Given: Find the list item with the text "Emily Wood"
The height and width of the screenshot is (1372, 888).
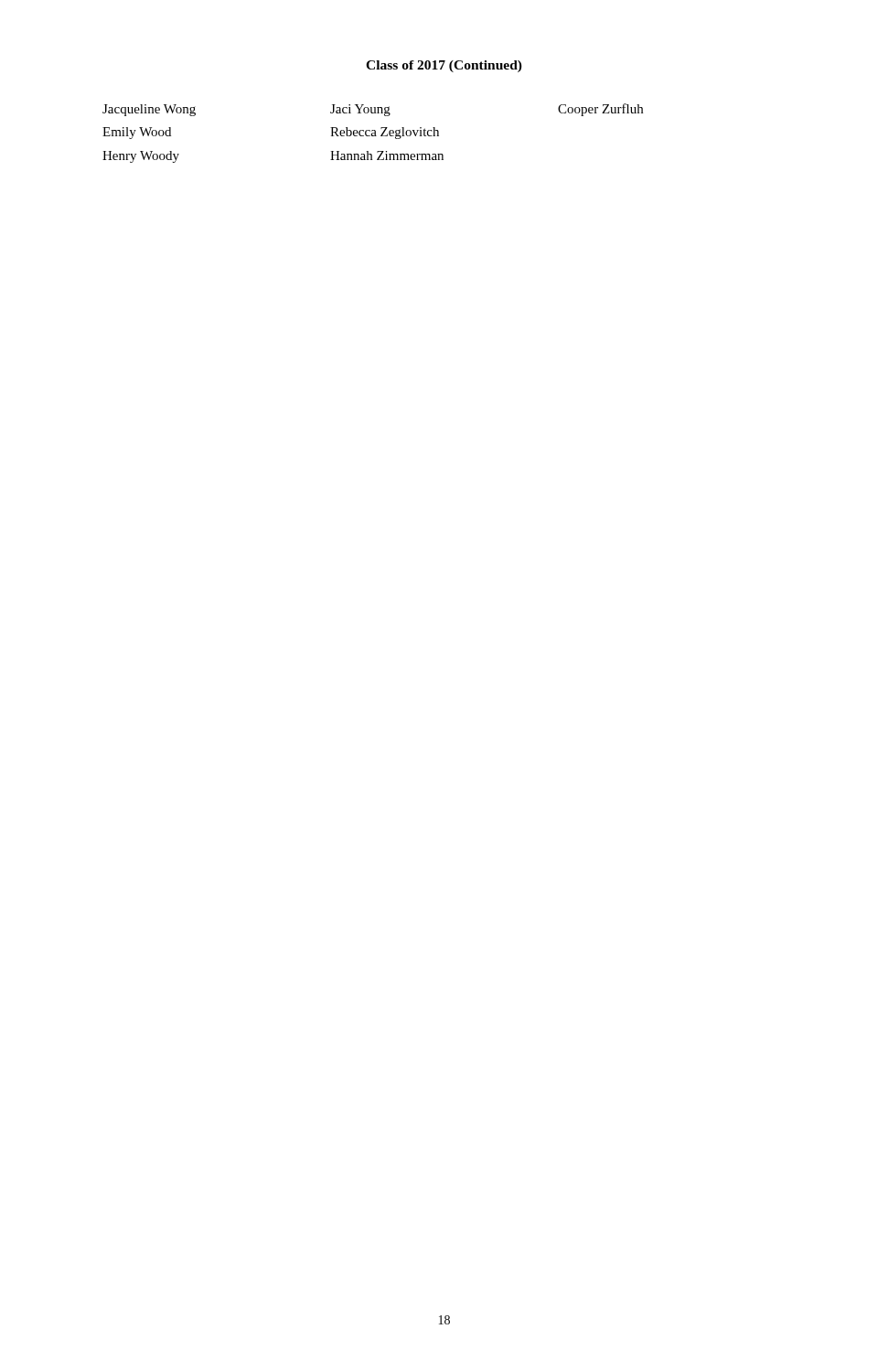Looking at the screenshot, I should (x=137, y=132).
